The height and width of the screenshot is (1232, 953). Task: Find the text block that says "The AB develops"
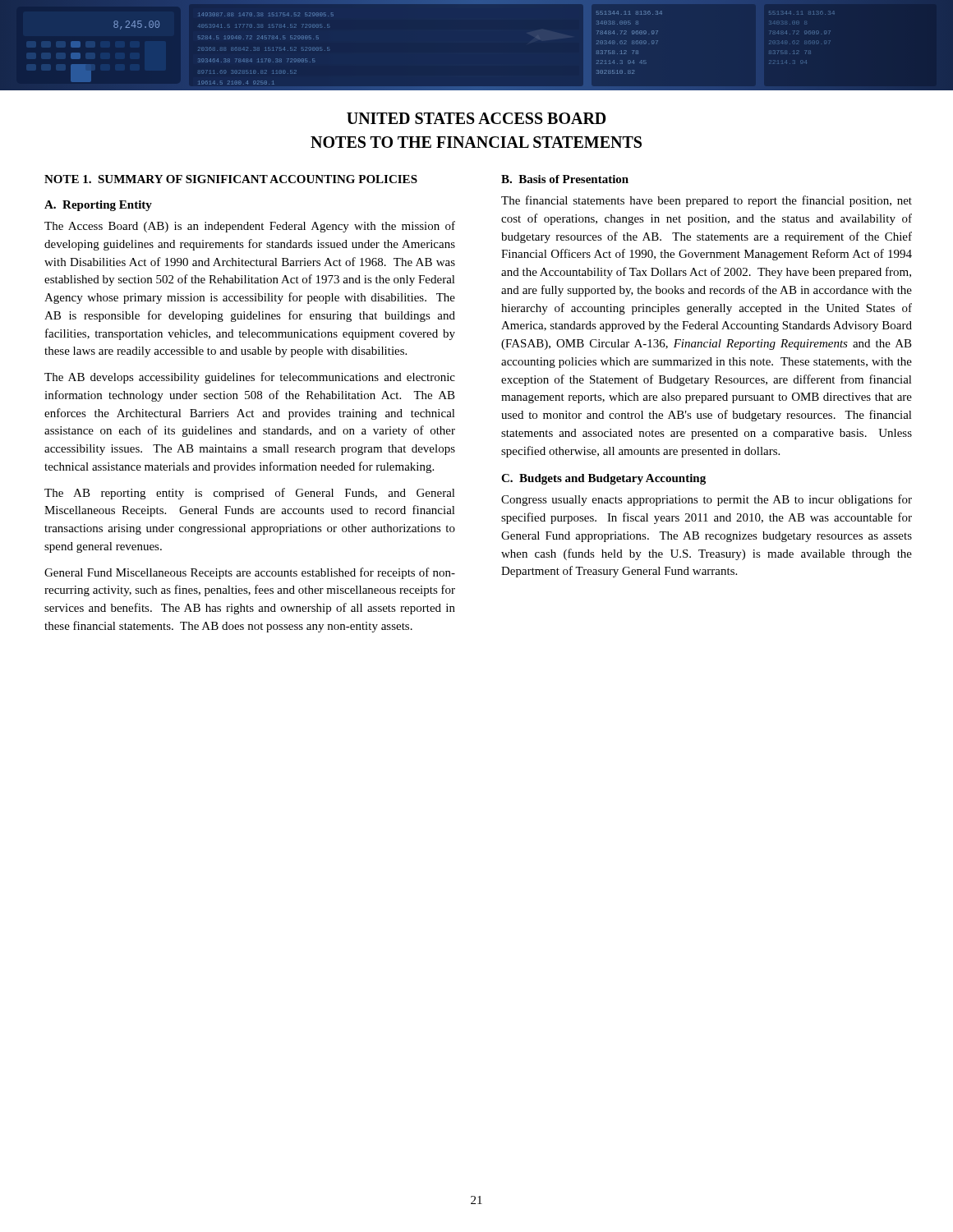tap(250, 422)
